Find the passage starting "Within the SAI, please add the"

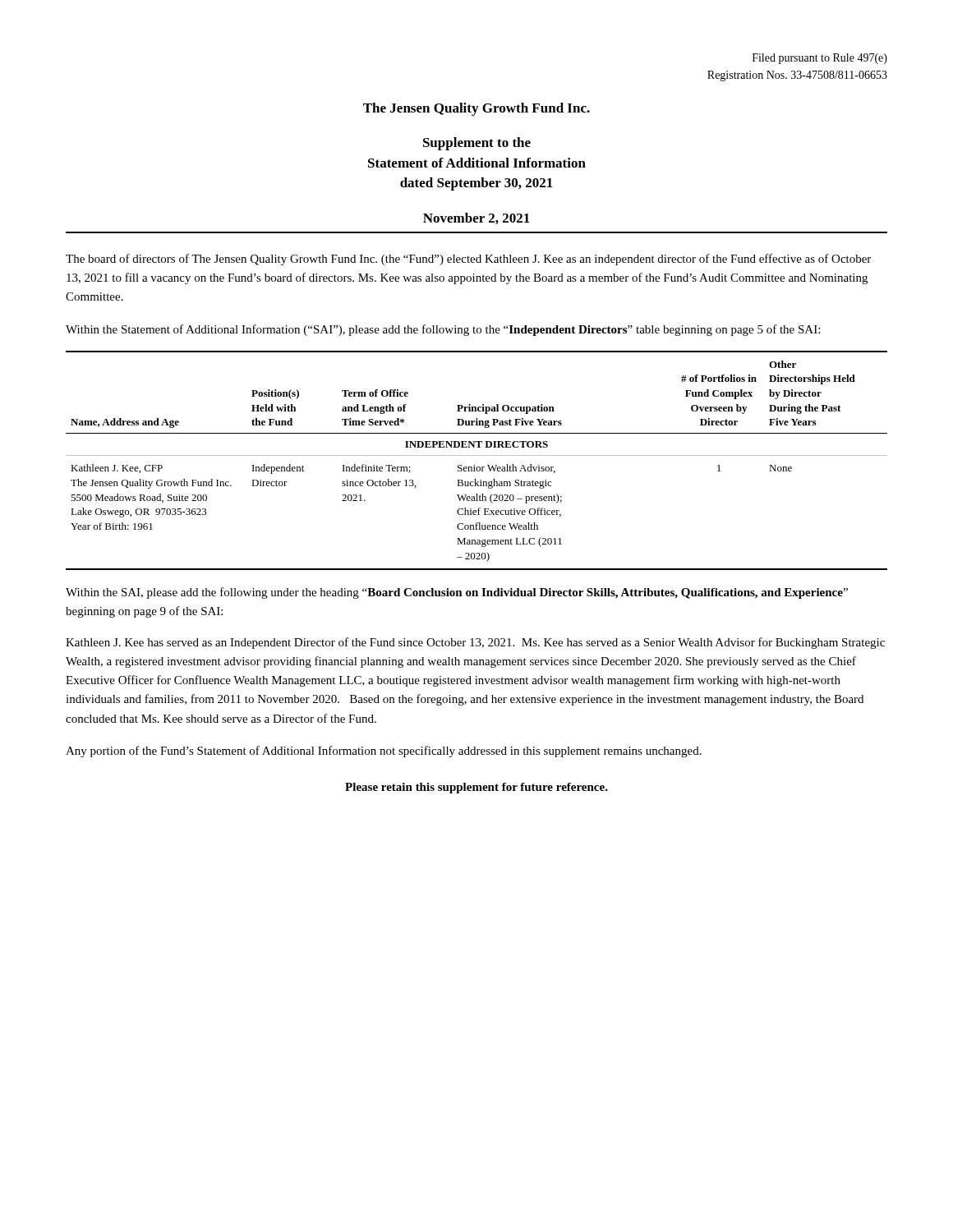click(457, 602)
